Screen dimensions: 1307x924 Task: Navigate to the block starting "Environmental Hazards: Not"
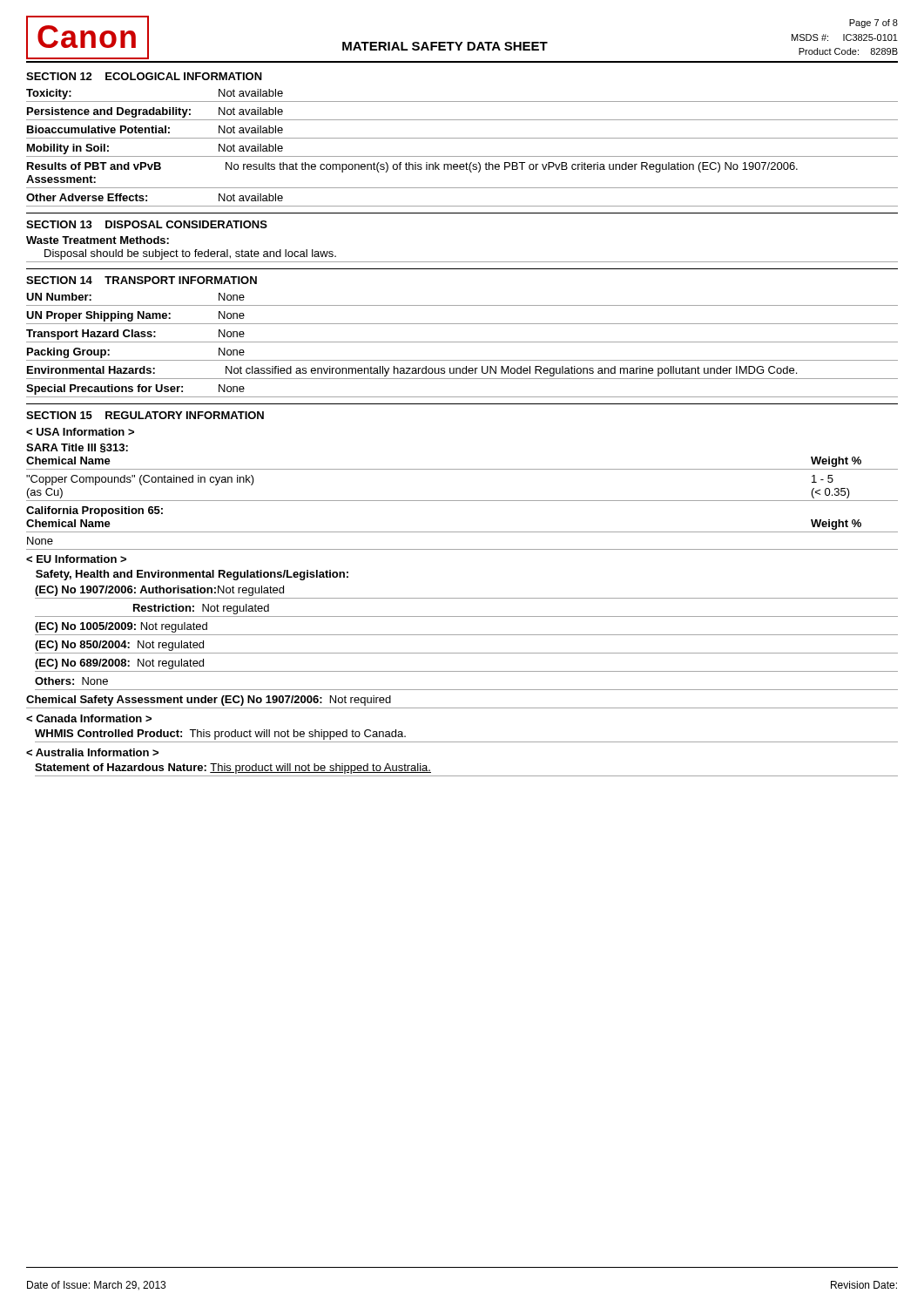(412, 370)
